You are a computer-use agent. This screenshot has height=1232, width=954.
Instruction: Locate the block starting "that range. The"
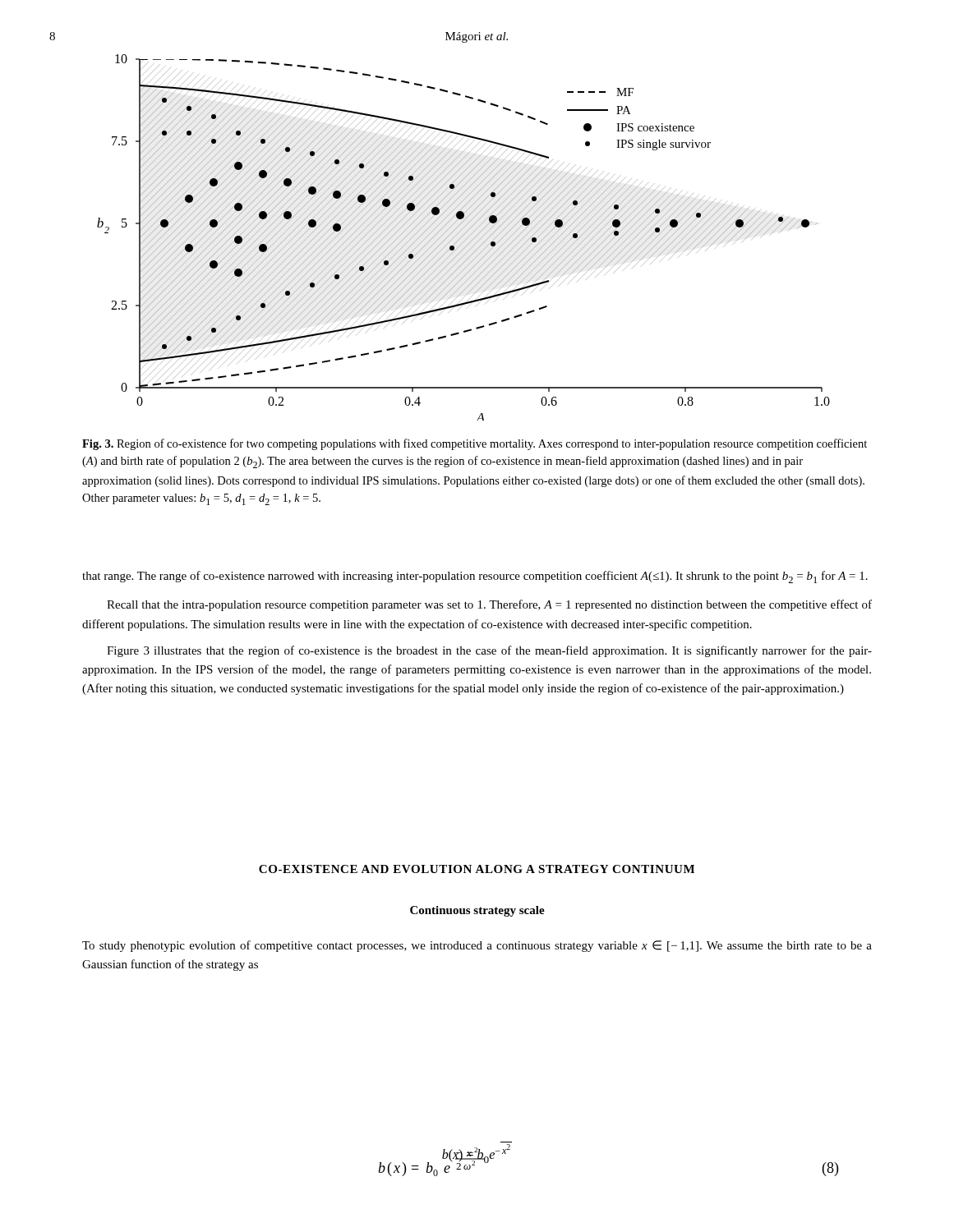(x=477, y=633)
